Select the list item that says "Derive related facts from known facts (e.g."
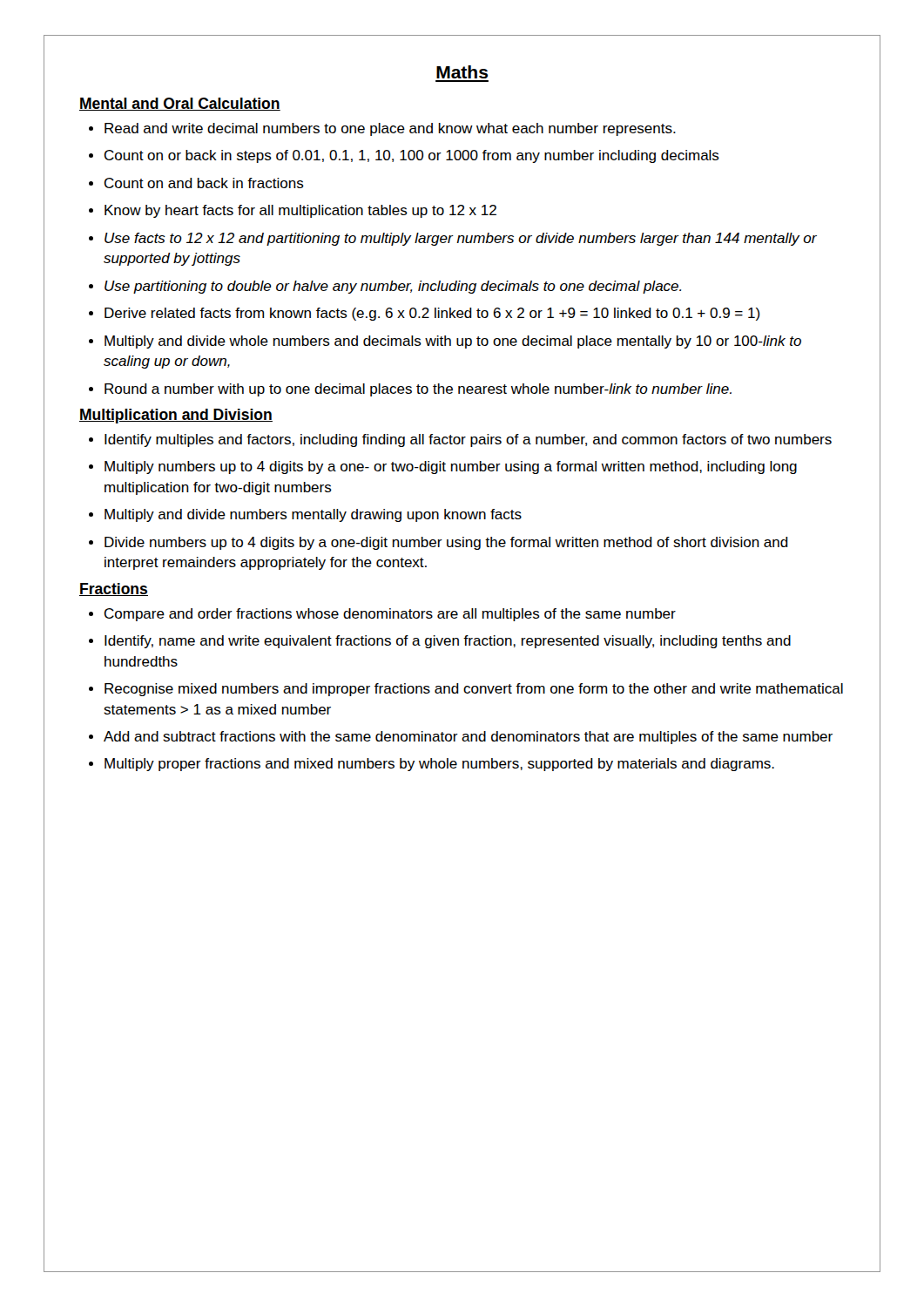924x1307 pixels. [462, 314]
